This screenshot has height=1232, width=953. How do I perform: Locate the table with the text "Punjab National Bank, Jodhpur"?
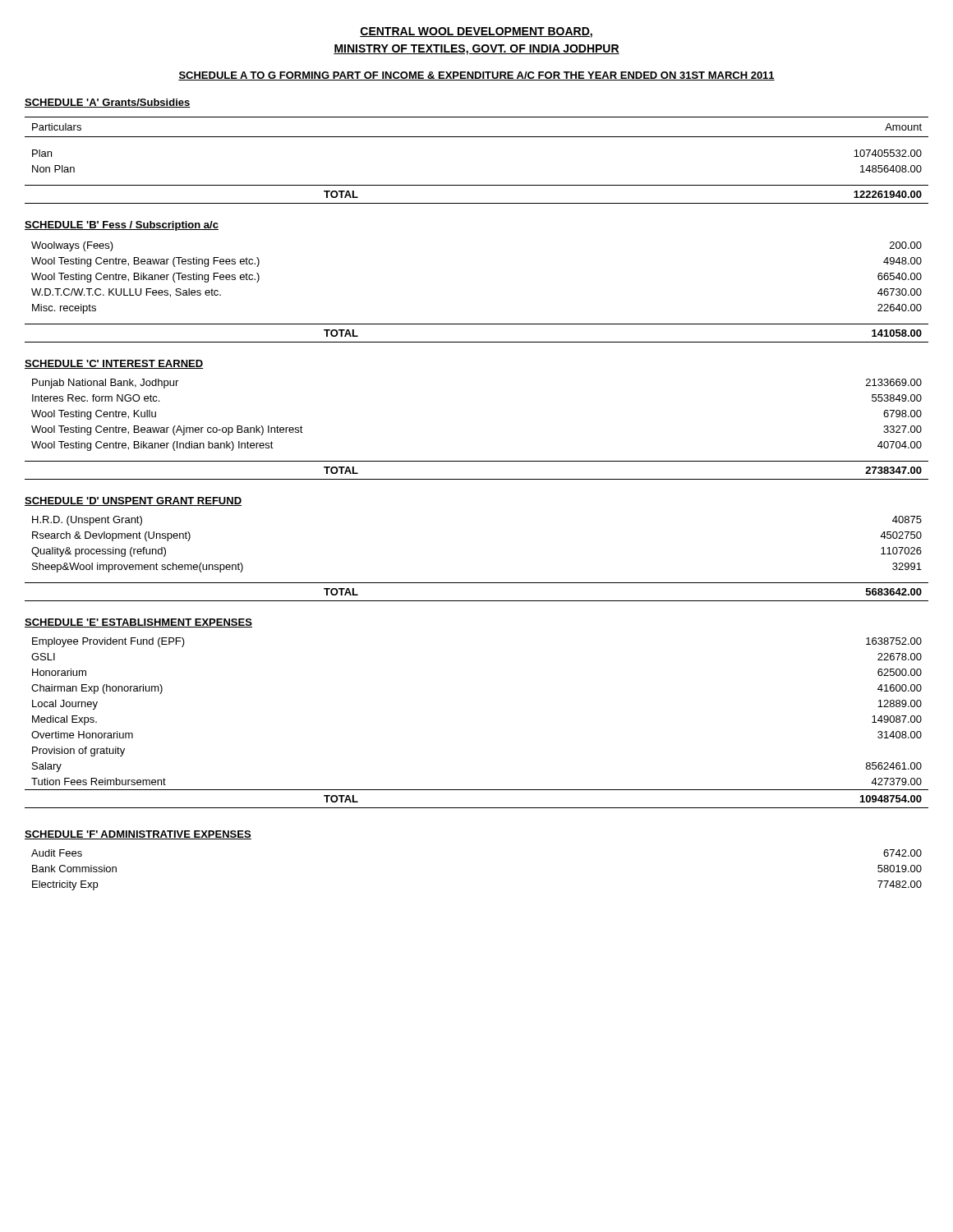(476, 427)
